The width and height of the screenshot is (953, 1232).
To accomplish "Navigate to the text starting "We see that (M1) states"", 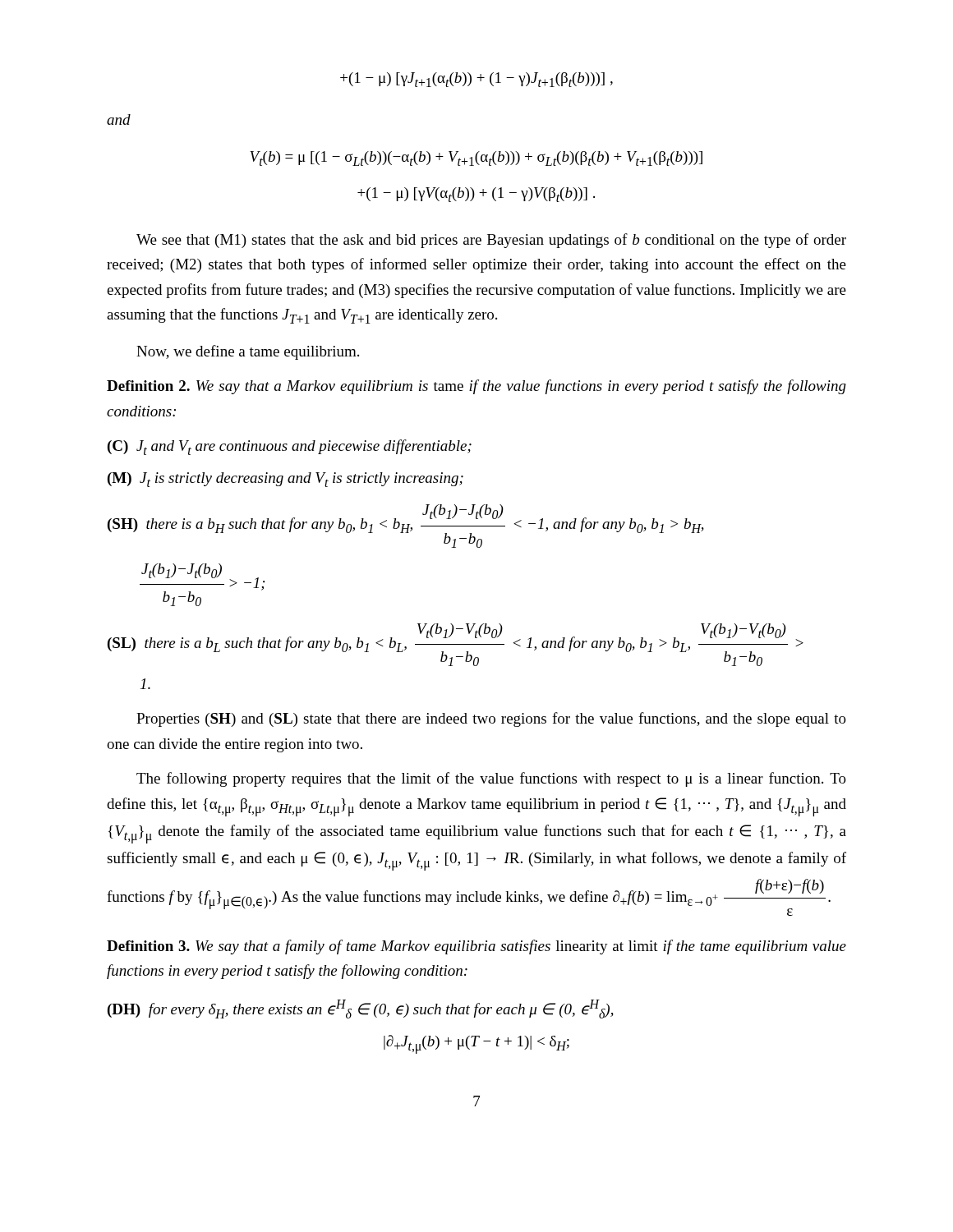I will pos(476,278).
